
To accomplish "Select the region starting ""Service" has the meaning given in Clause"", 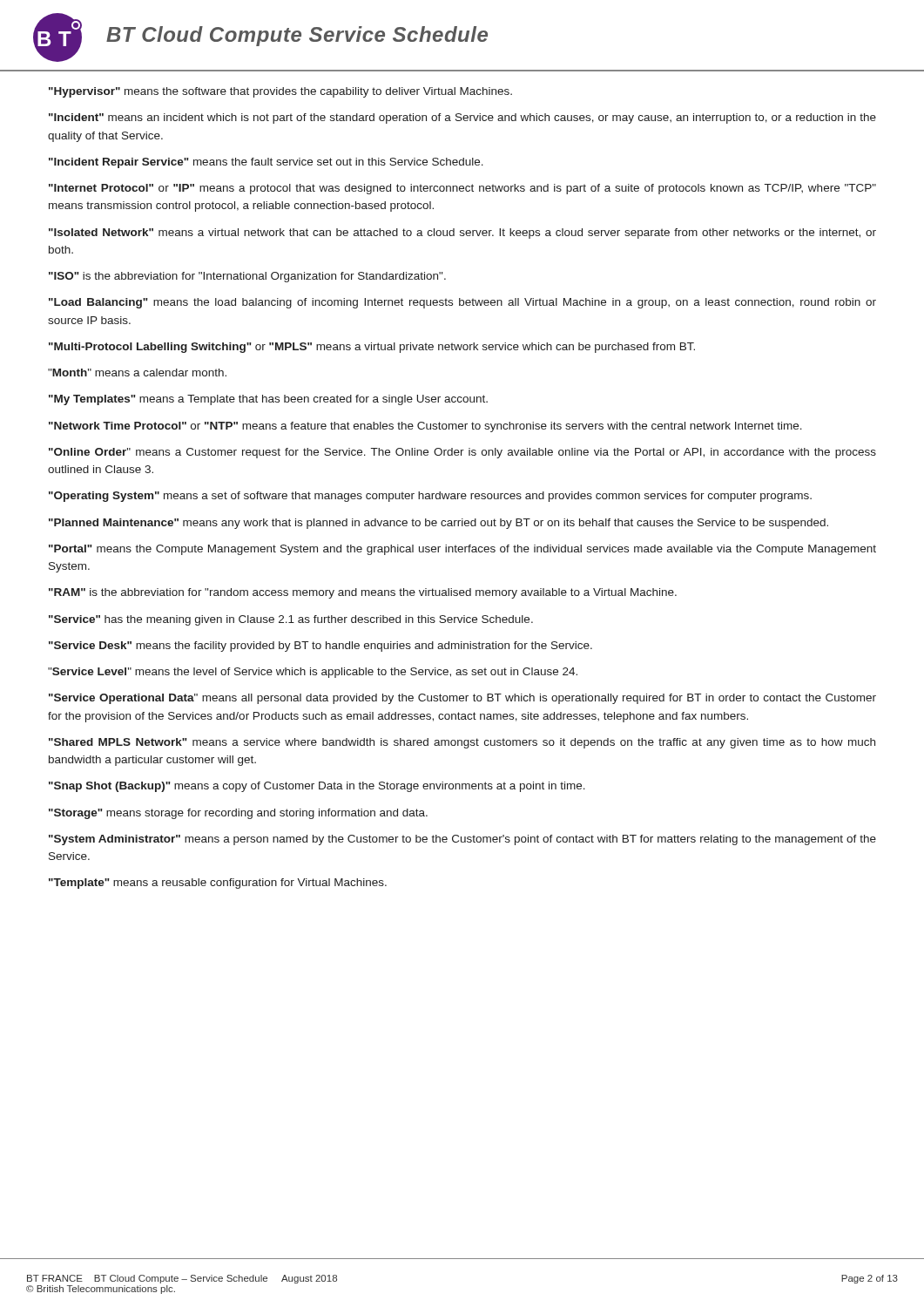I will 291,619.
